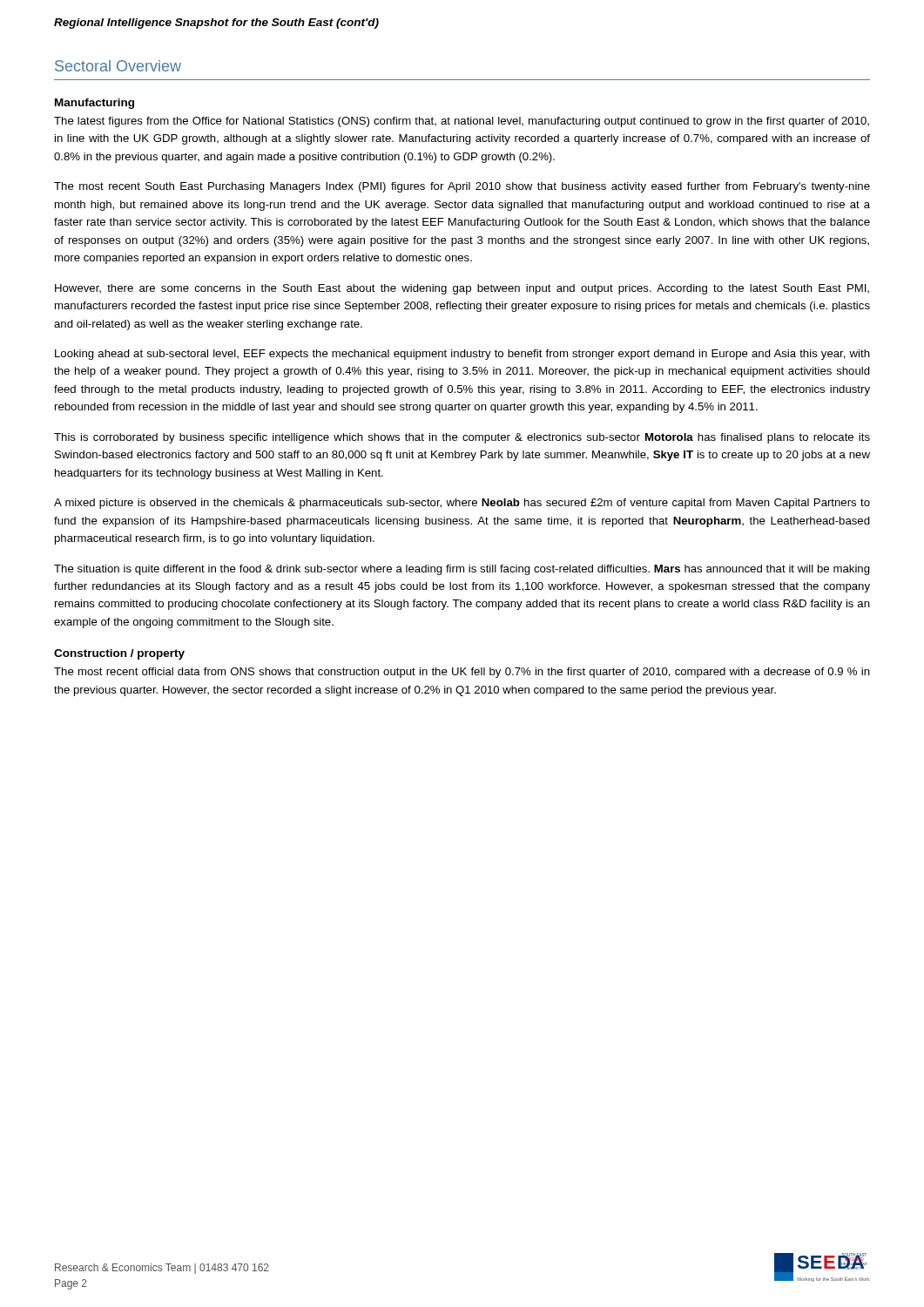Screen dimensions: 1307x924
Task: Point to the region starting "A mixed picture is observed in the"
Action: click(x=462, y=520)
